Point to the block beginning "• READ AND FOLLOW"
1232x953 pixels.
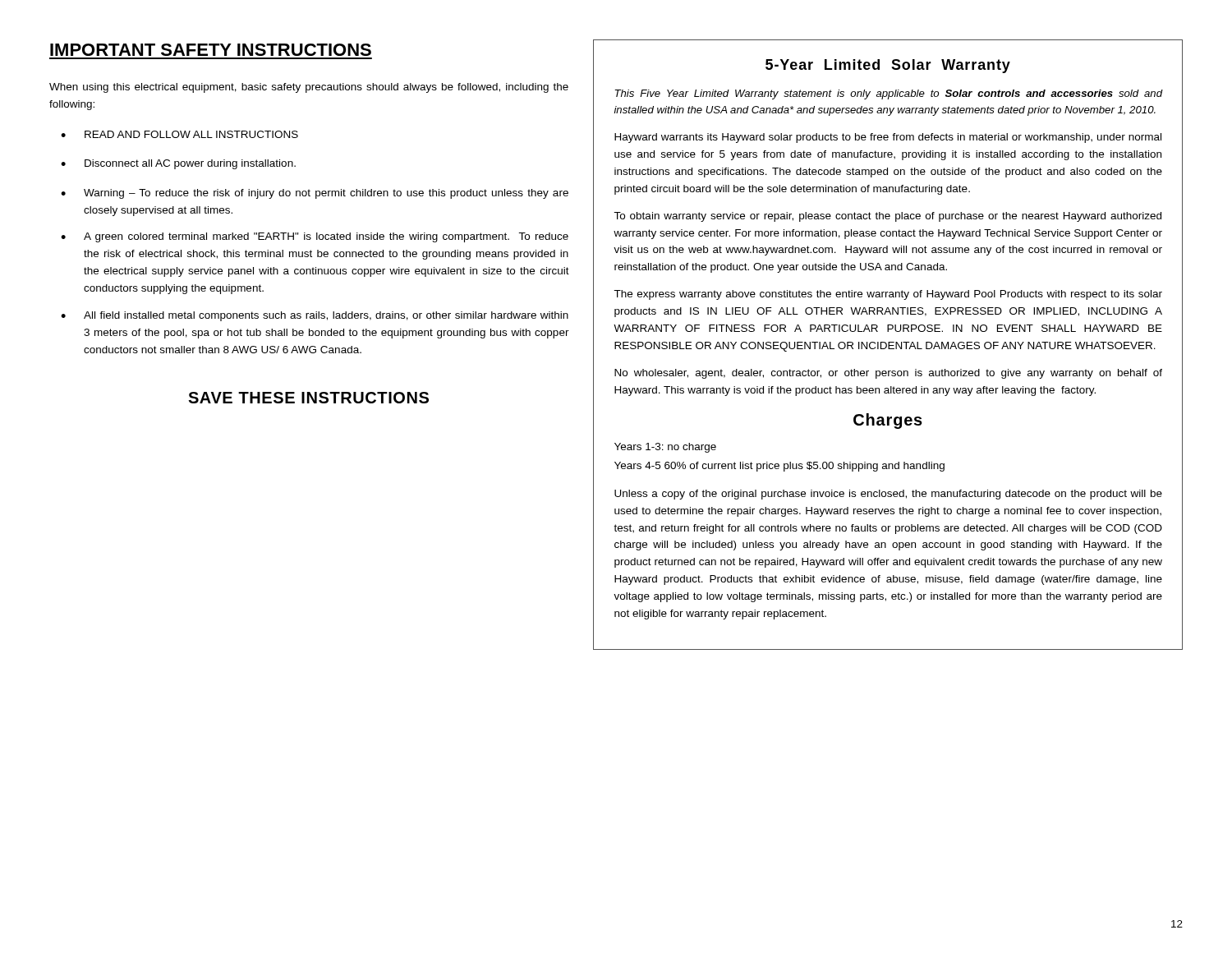pos(179,134)
